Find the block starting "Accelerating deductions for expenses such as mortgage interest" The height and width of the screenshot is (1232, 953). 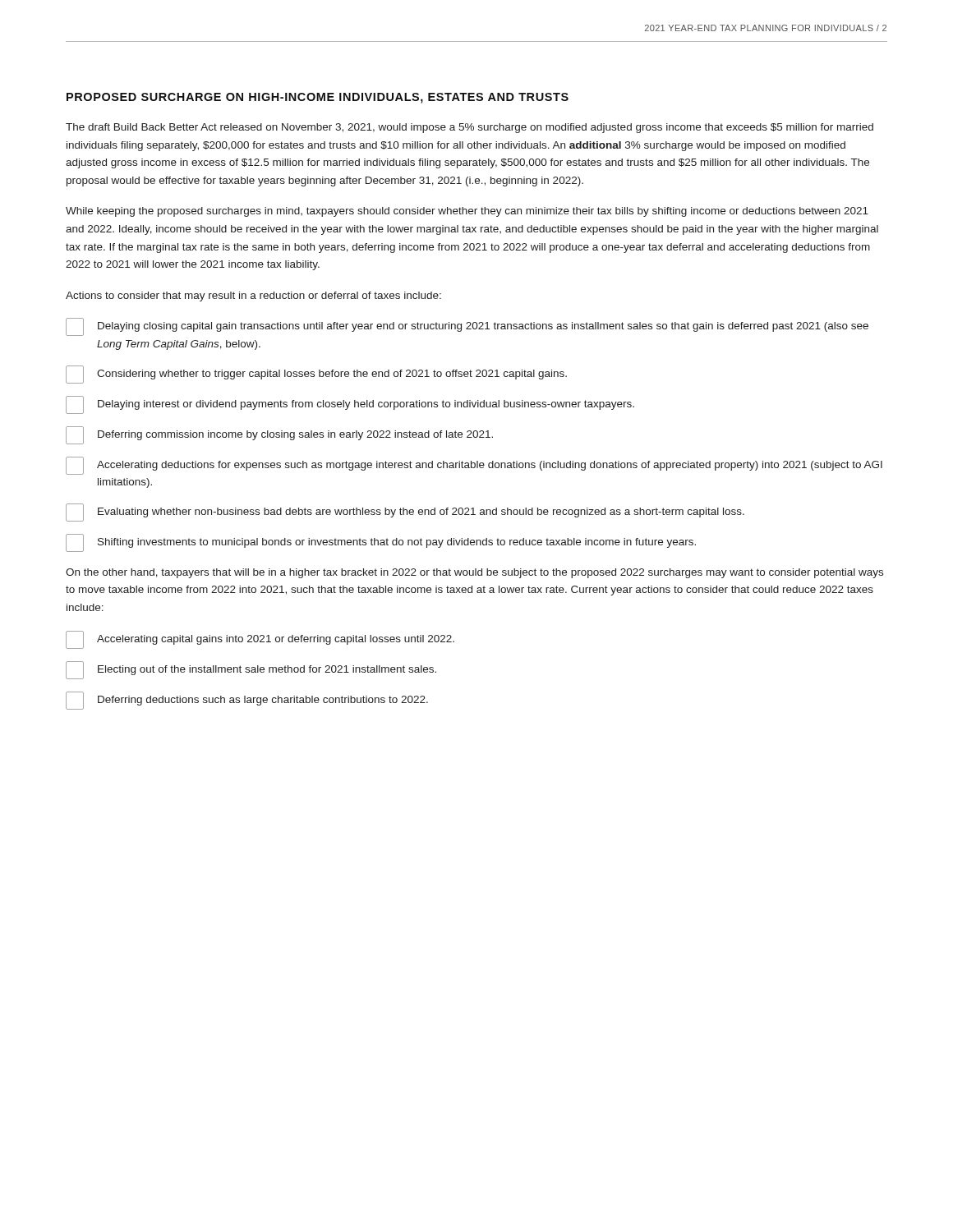point(476,473)
